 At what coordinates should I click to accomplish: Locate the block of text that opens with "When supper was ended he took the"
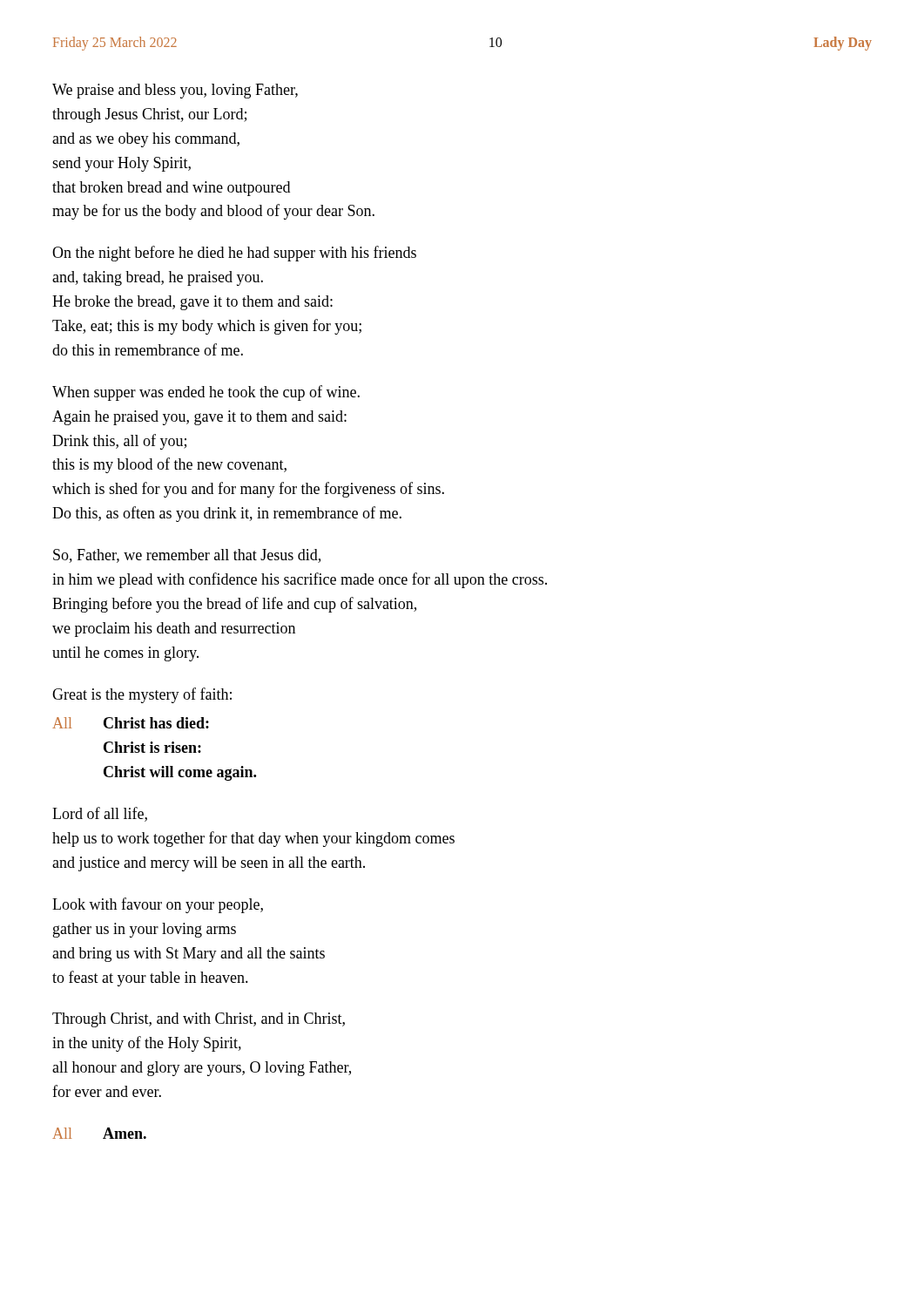249,453
